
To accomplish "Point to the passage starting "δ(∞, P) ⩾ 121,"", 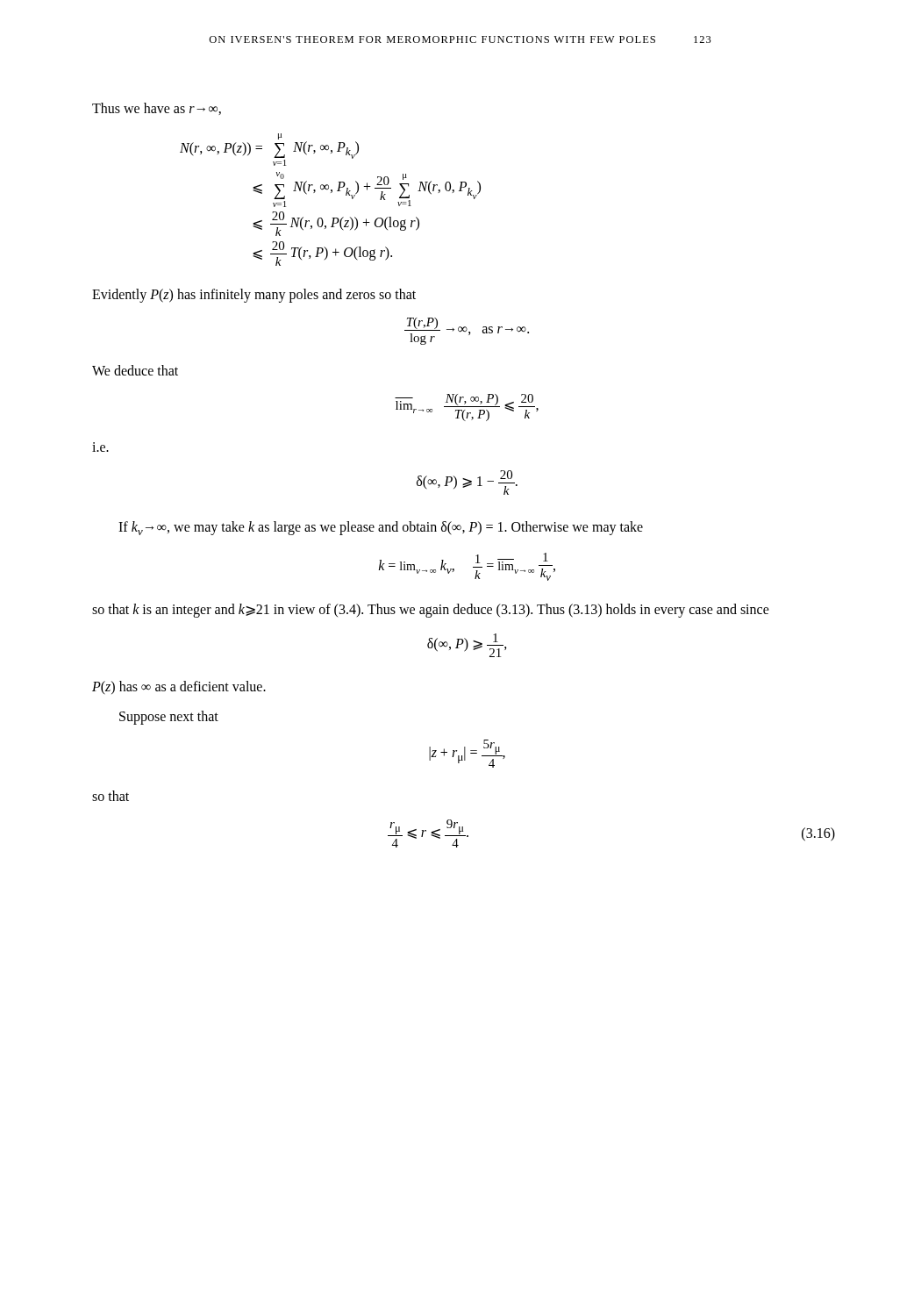I will 467,645.
